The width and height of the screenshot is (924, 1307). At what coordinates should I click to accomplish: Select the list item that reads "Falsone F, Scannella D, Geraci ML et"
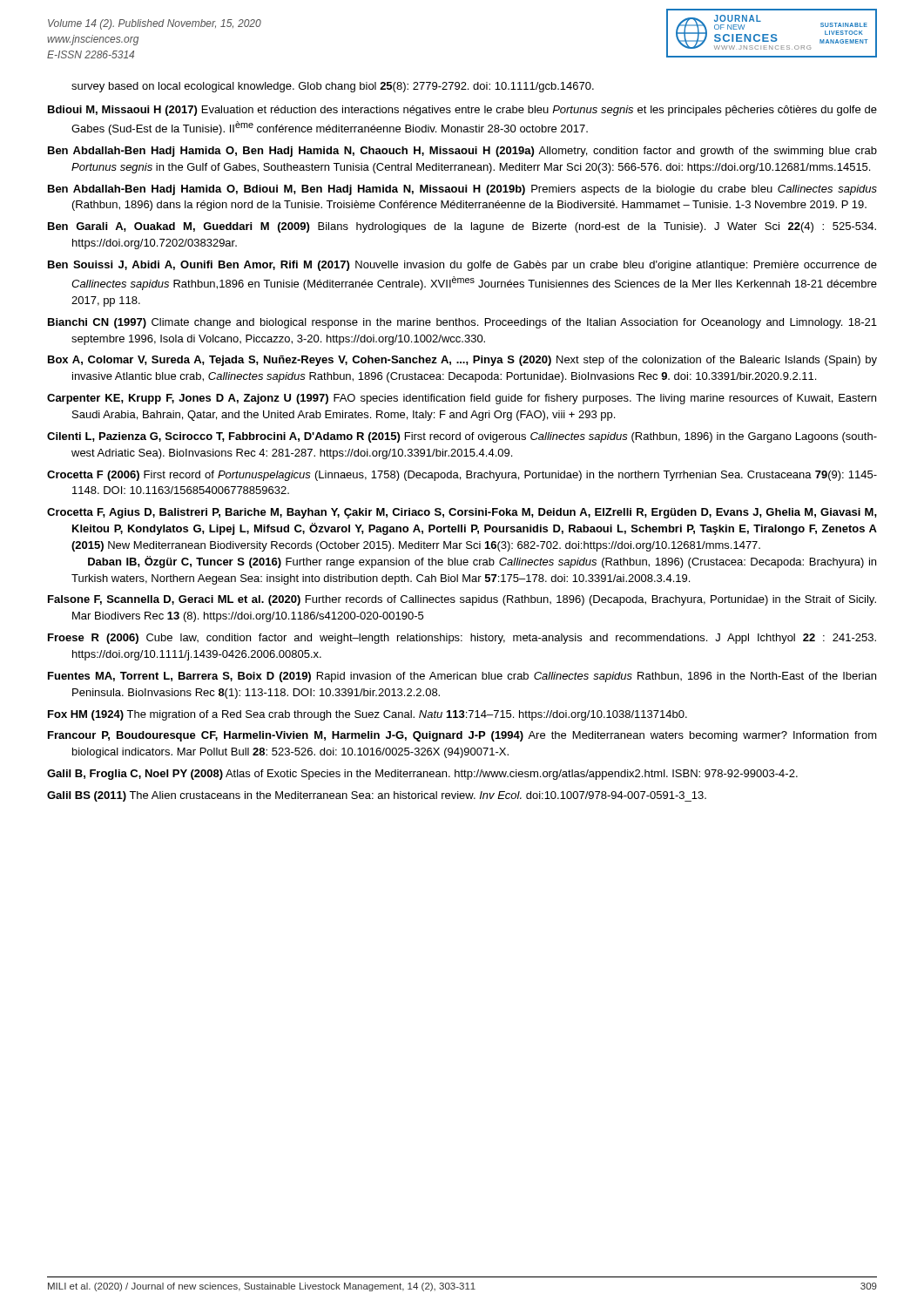coord(462,608)
